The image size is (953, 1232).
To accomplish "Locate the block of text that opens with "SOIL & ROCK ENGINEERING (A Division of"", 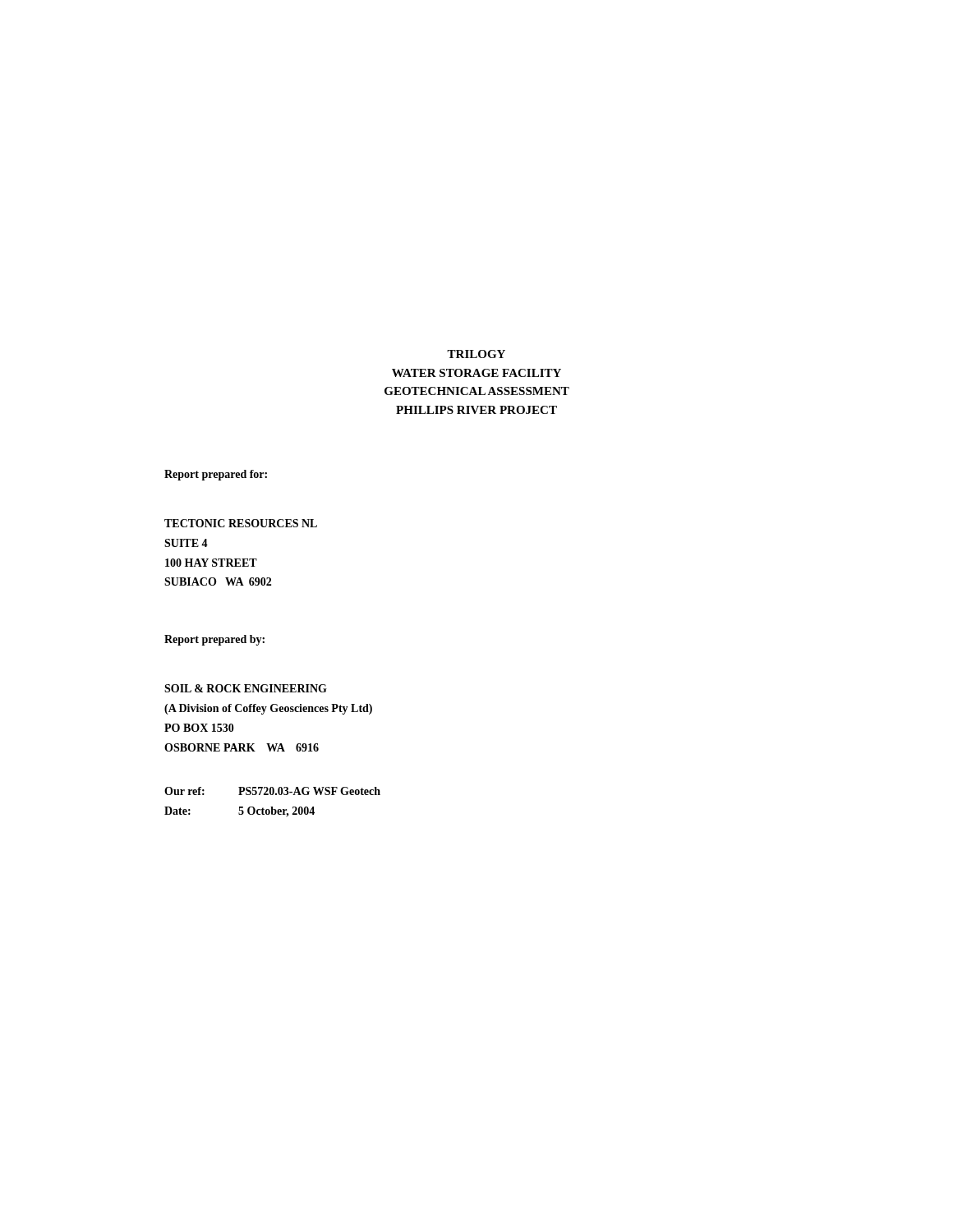I will coord(268,718).
